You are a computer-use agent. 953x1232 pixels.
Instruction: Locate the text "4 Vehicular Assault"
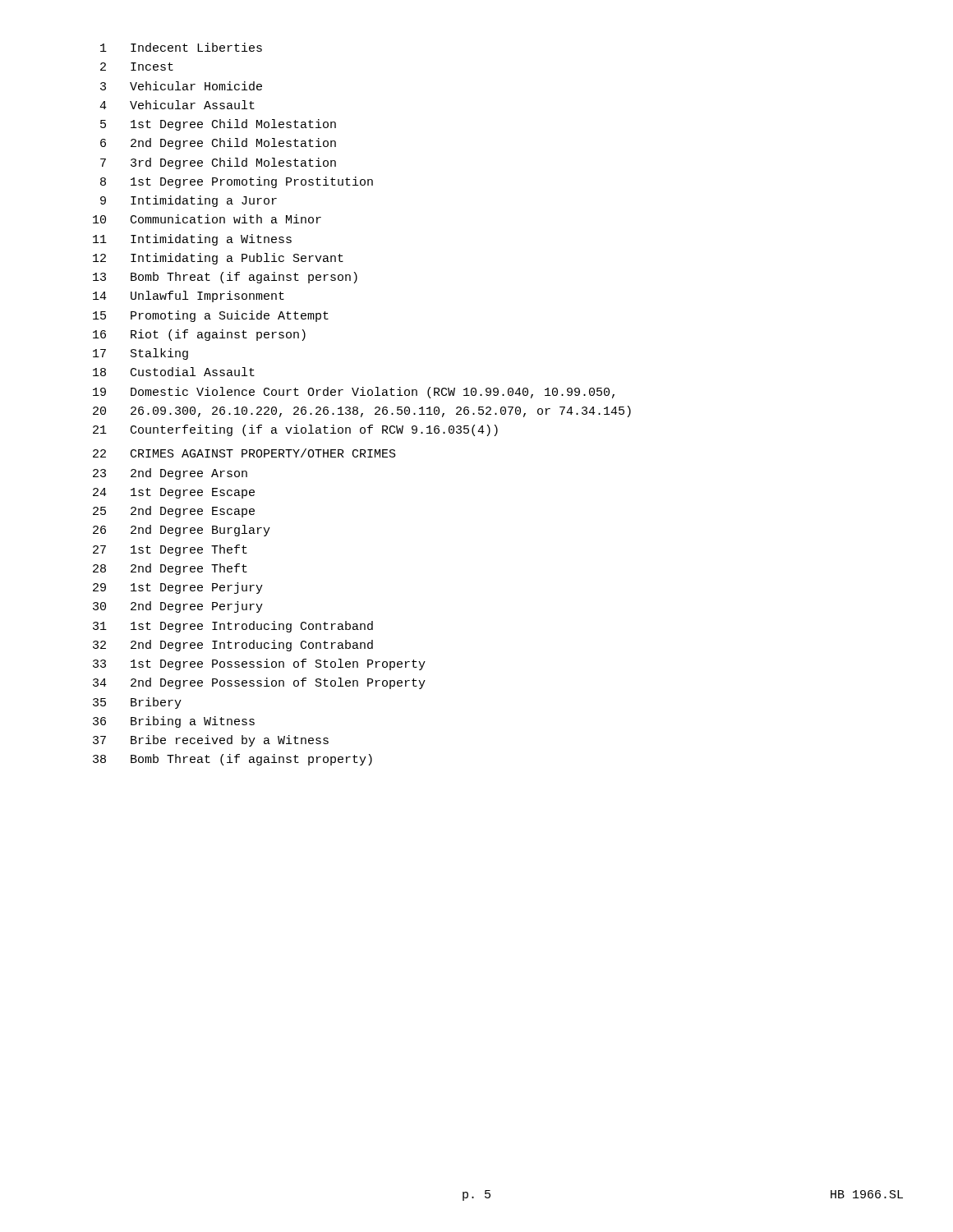177,105
